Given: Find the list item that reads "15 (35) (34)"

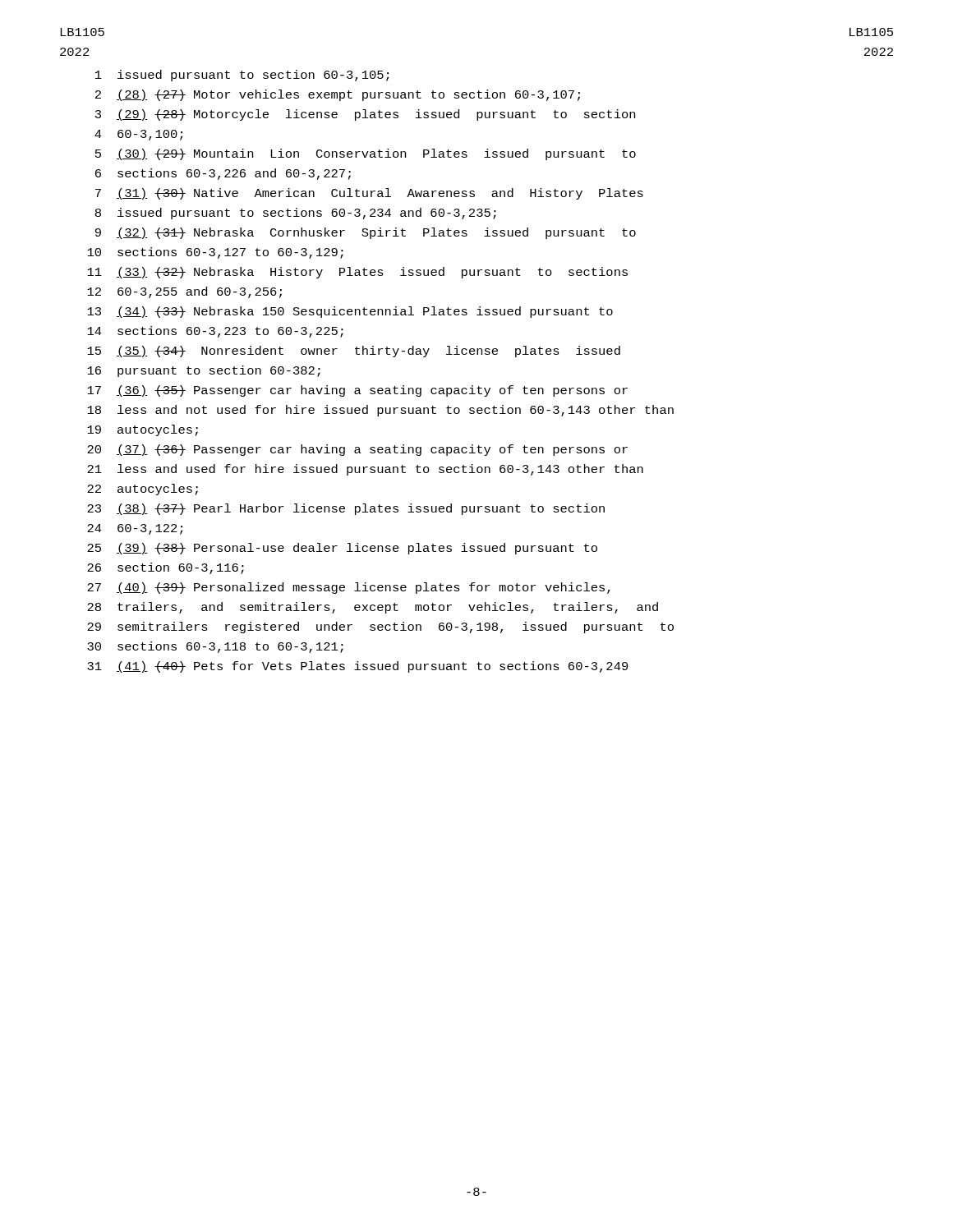Looking at the screenshot, I should (476, 352).
